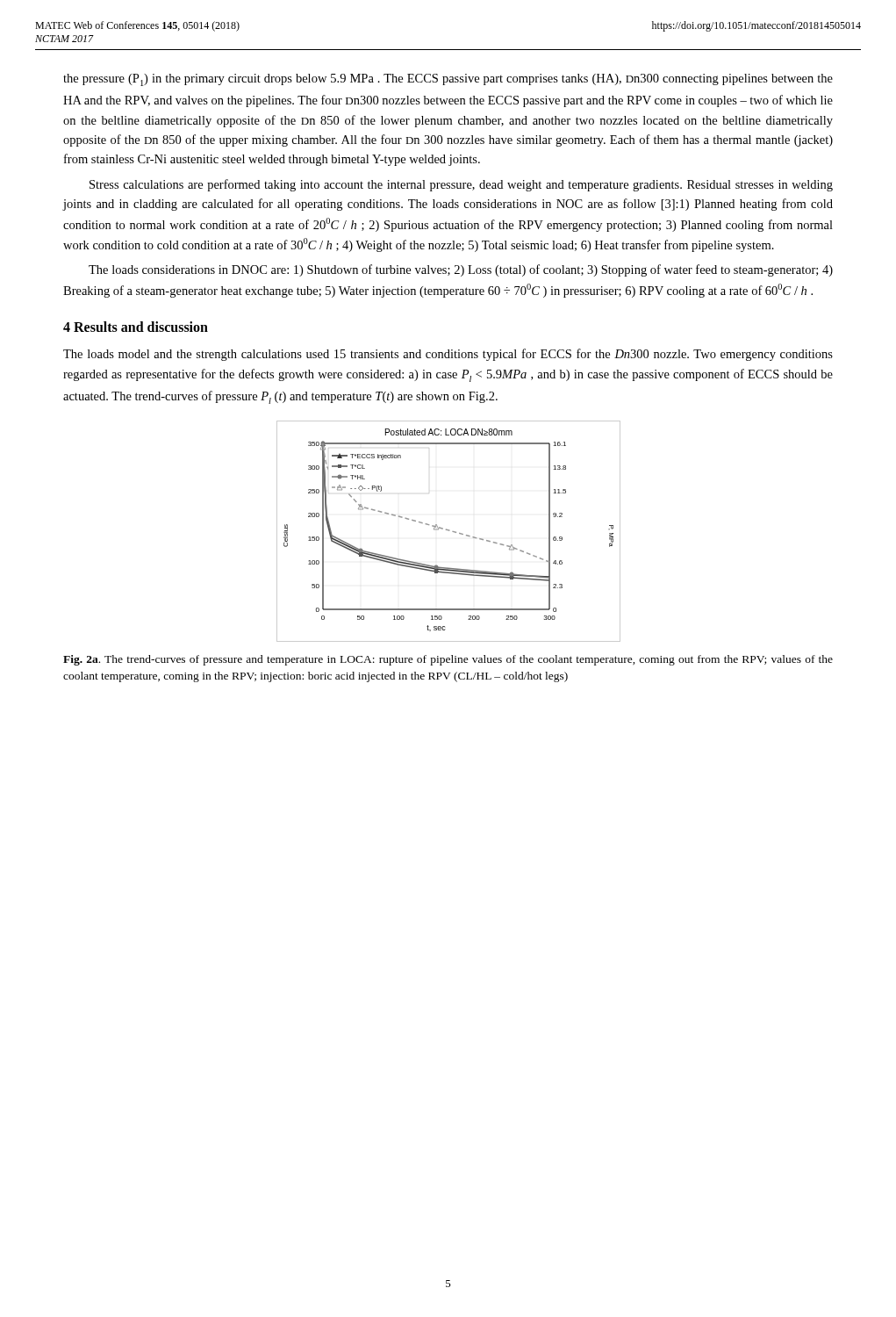Point to the block beginning "The loads model and"
Screen dimensions: 1317x896
pyautogui.click(x=448, y=376)
